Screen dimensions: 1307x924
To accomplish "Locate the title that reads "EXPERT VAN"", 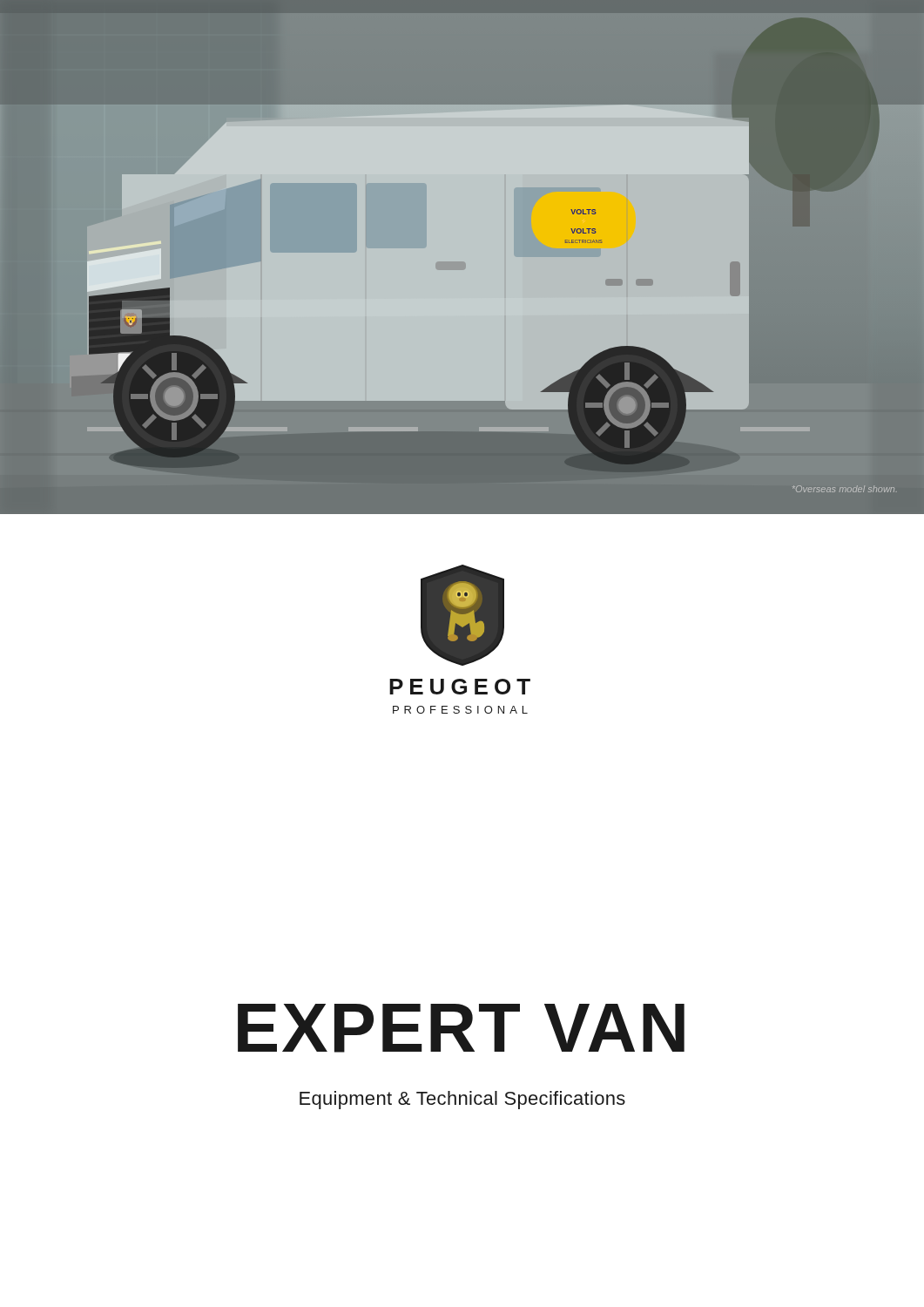I will click(462, 1028).
